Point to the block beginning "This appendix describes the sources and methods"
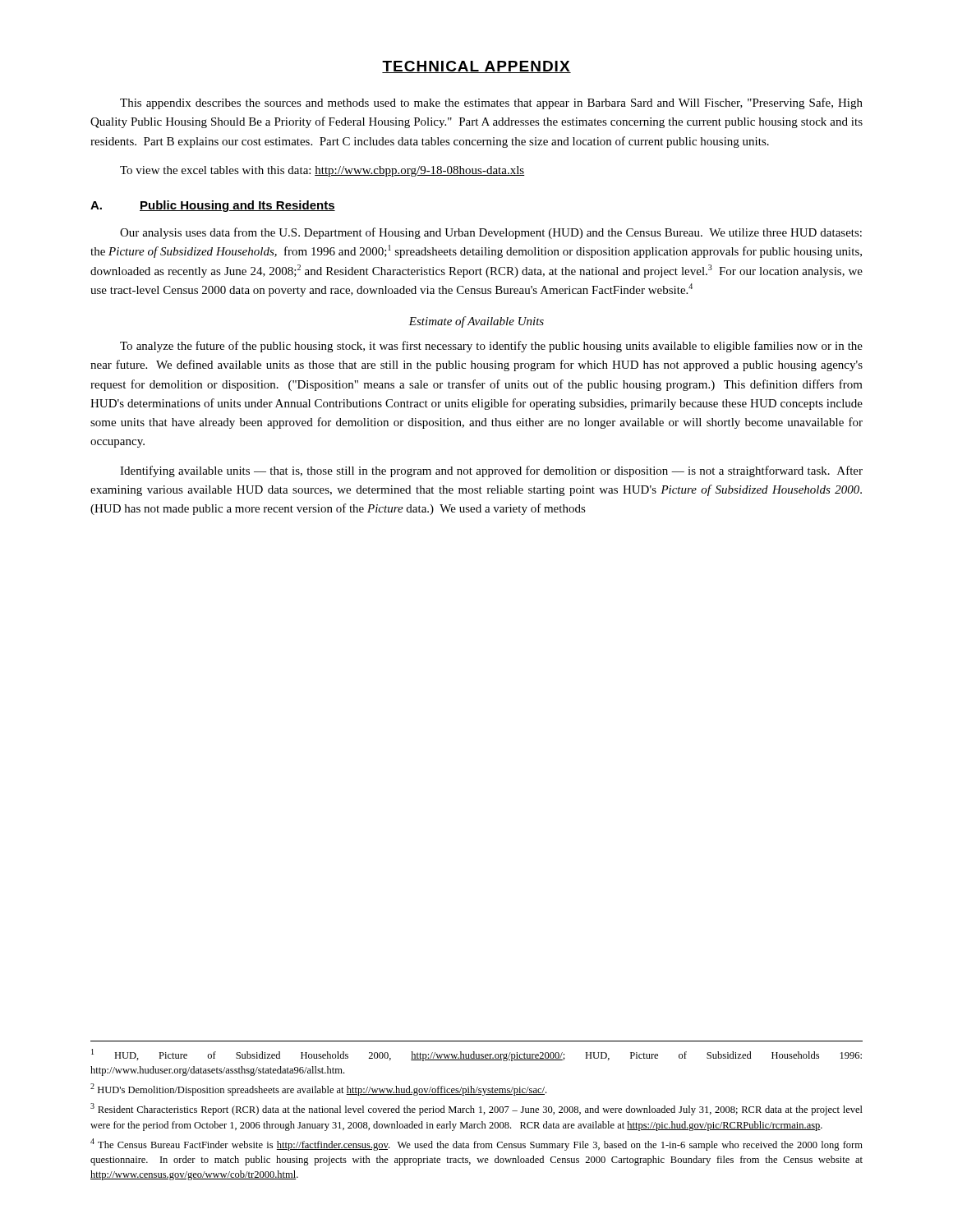This screenshot has width=953, height=1232. tap(476, 122)
